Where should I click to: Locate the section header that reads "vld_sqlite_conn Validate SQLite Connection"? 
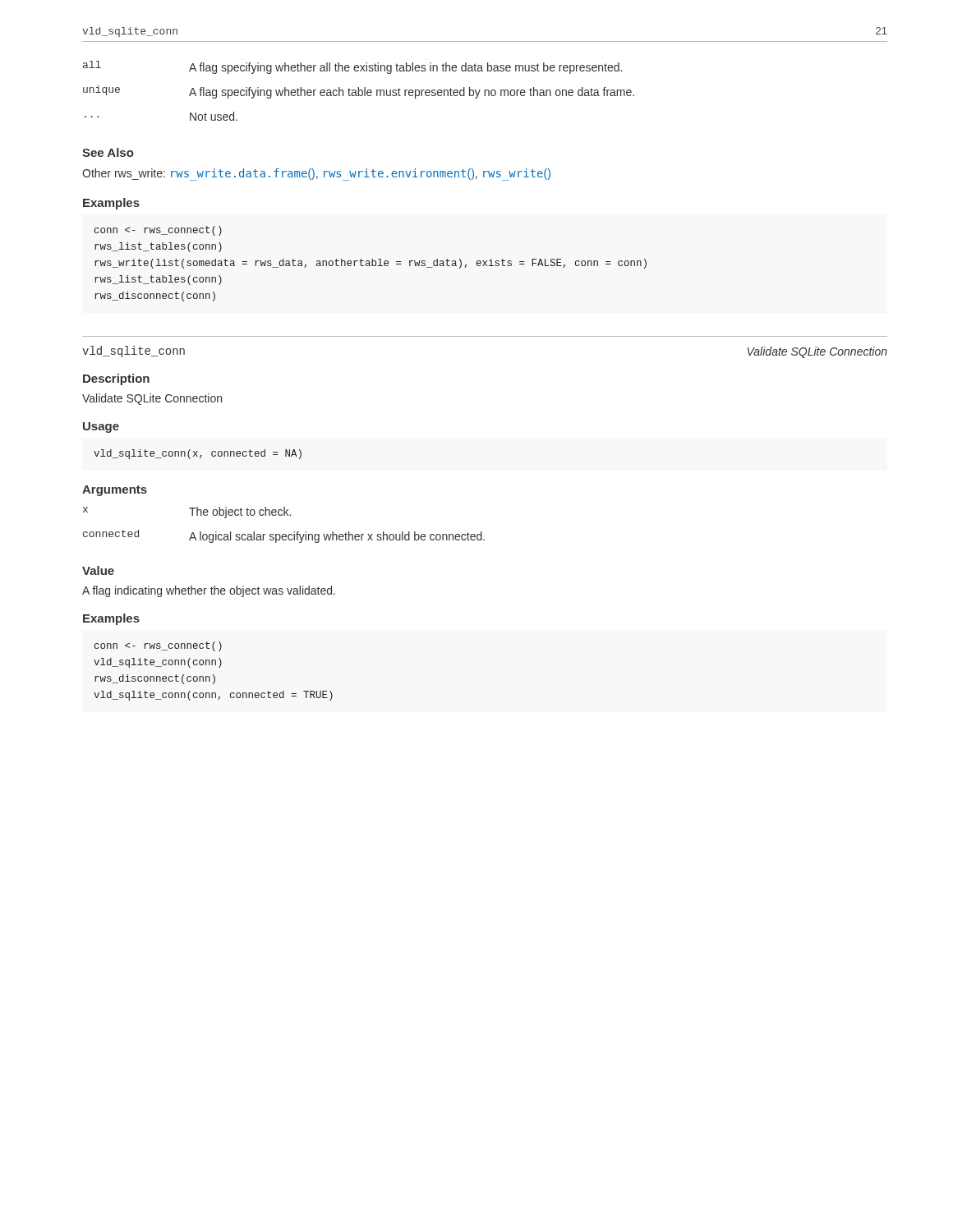click(134, 352)
